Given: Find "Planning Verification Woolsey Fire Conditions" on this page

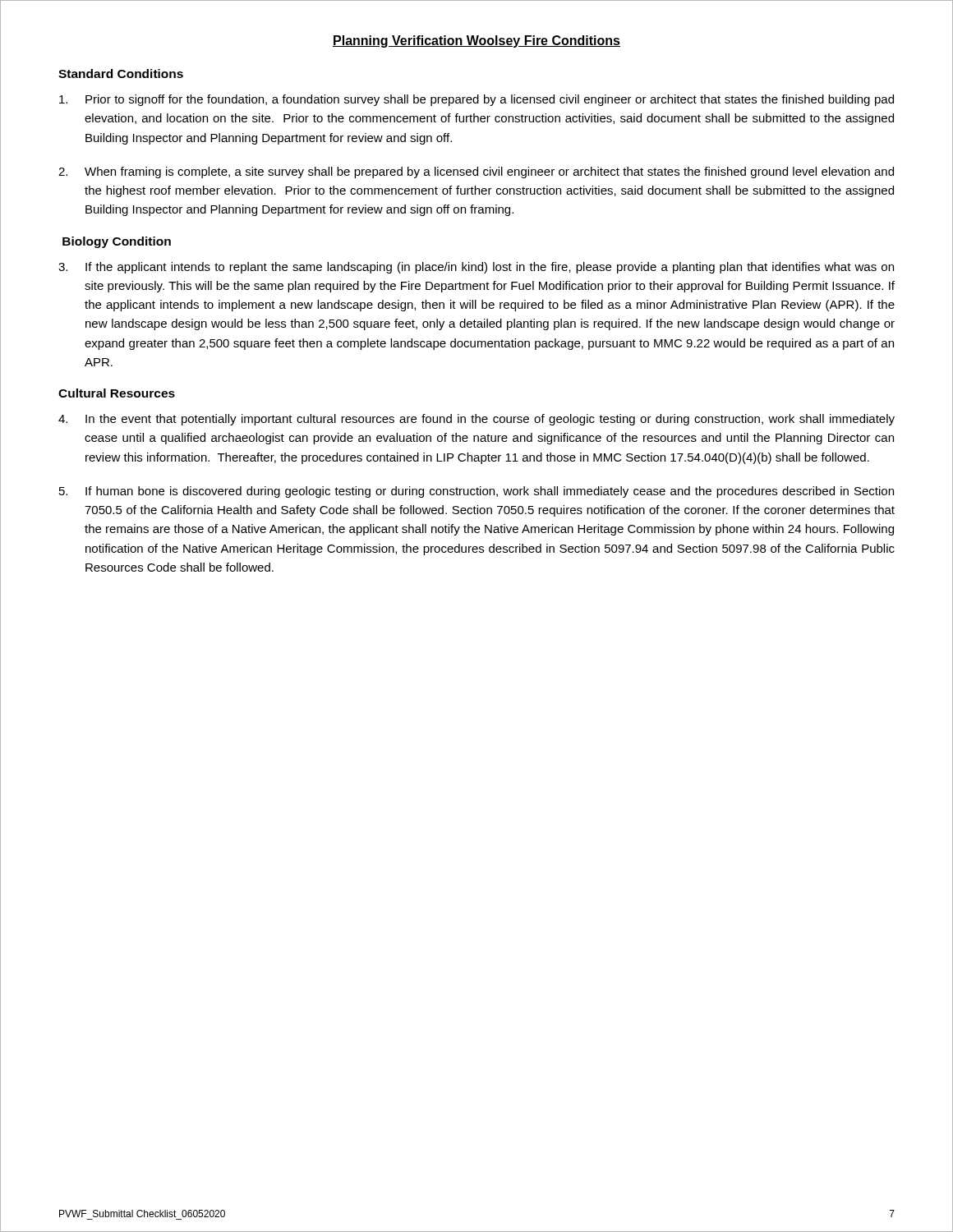Looking at the screenshot, I should pyautogui.click(x=476, y=41).
